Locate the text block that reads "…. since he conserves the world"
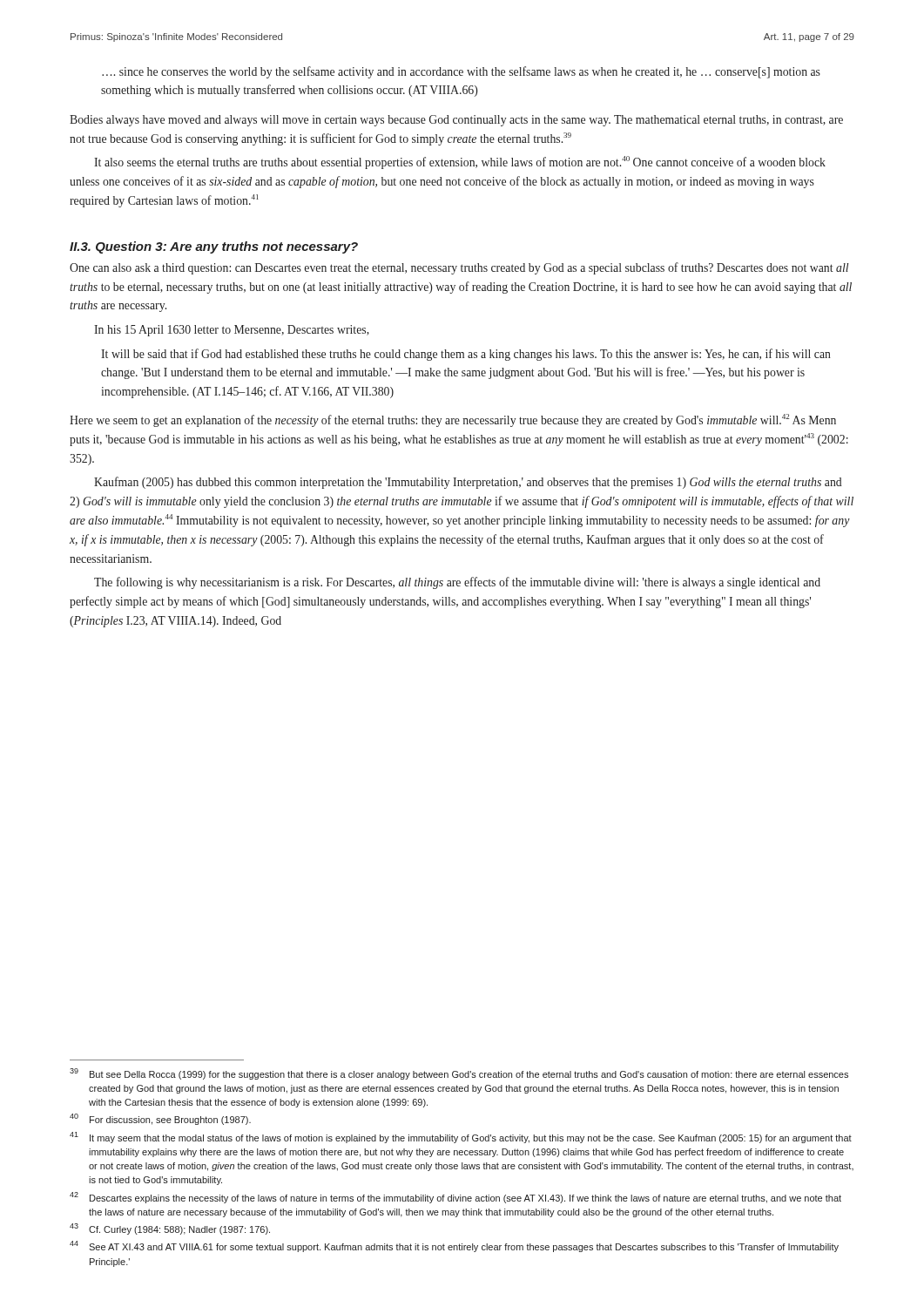 461,81
